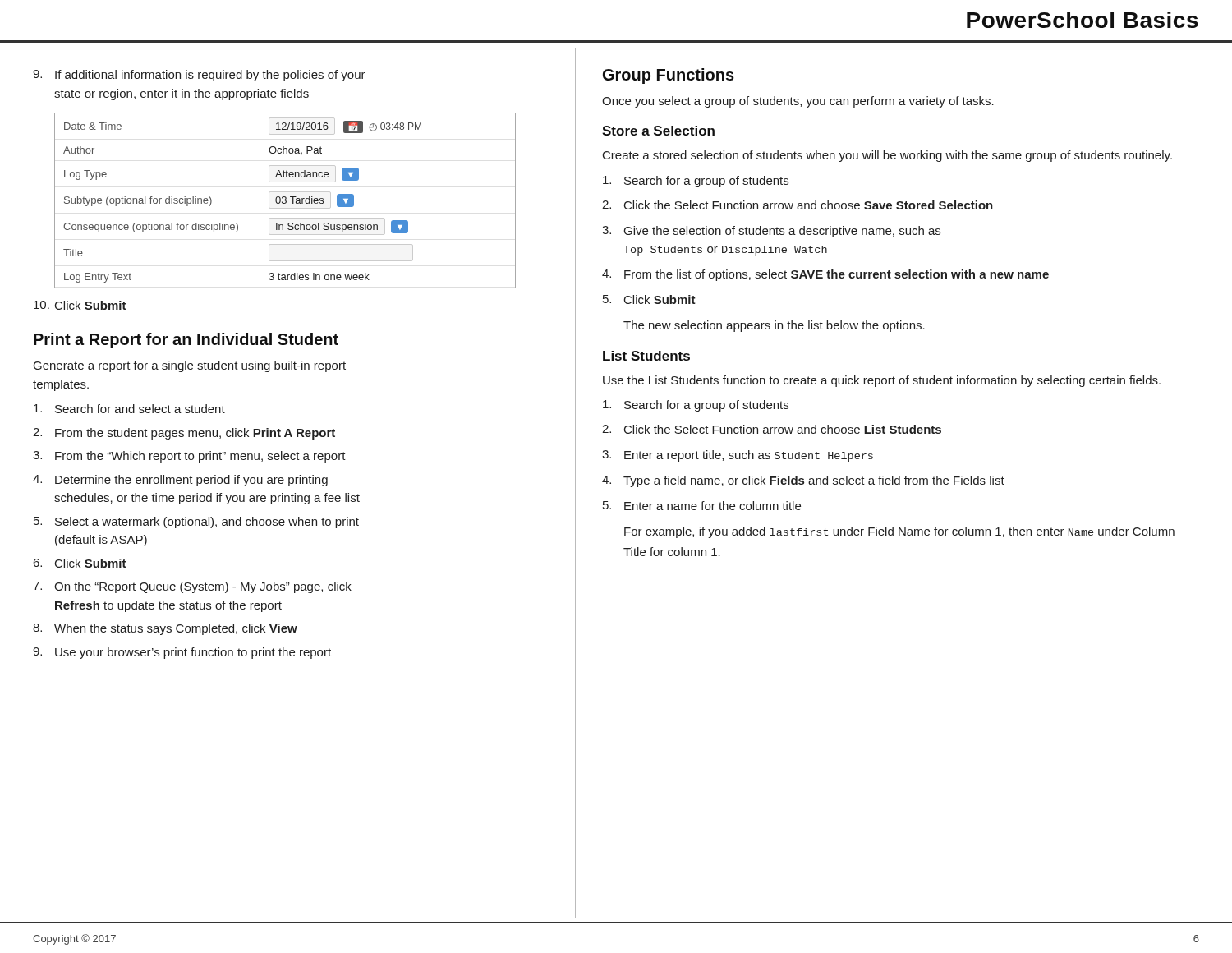Locate the element starting "Store a Selection"
The height and width of the screenshot is (953, 1232).
click(x=659, y=131)
